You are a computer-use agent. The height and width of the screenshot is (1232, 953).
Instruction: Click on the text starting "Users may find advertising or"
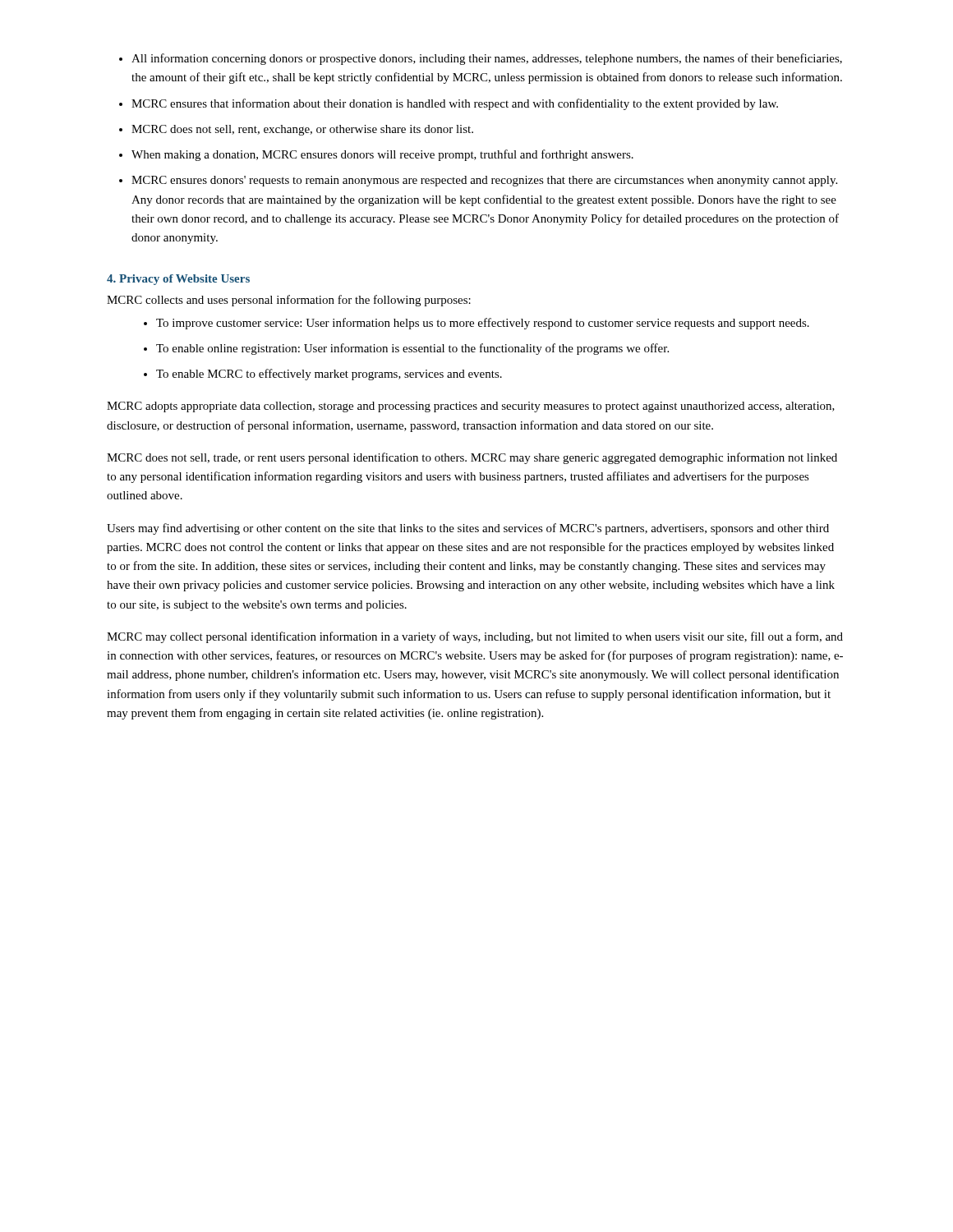click(471, 566)
